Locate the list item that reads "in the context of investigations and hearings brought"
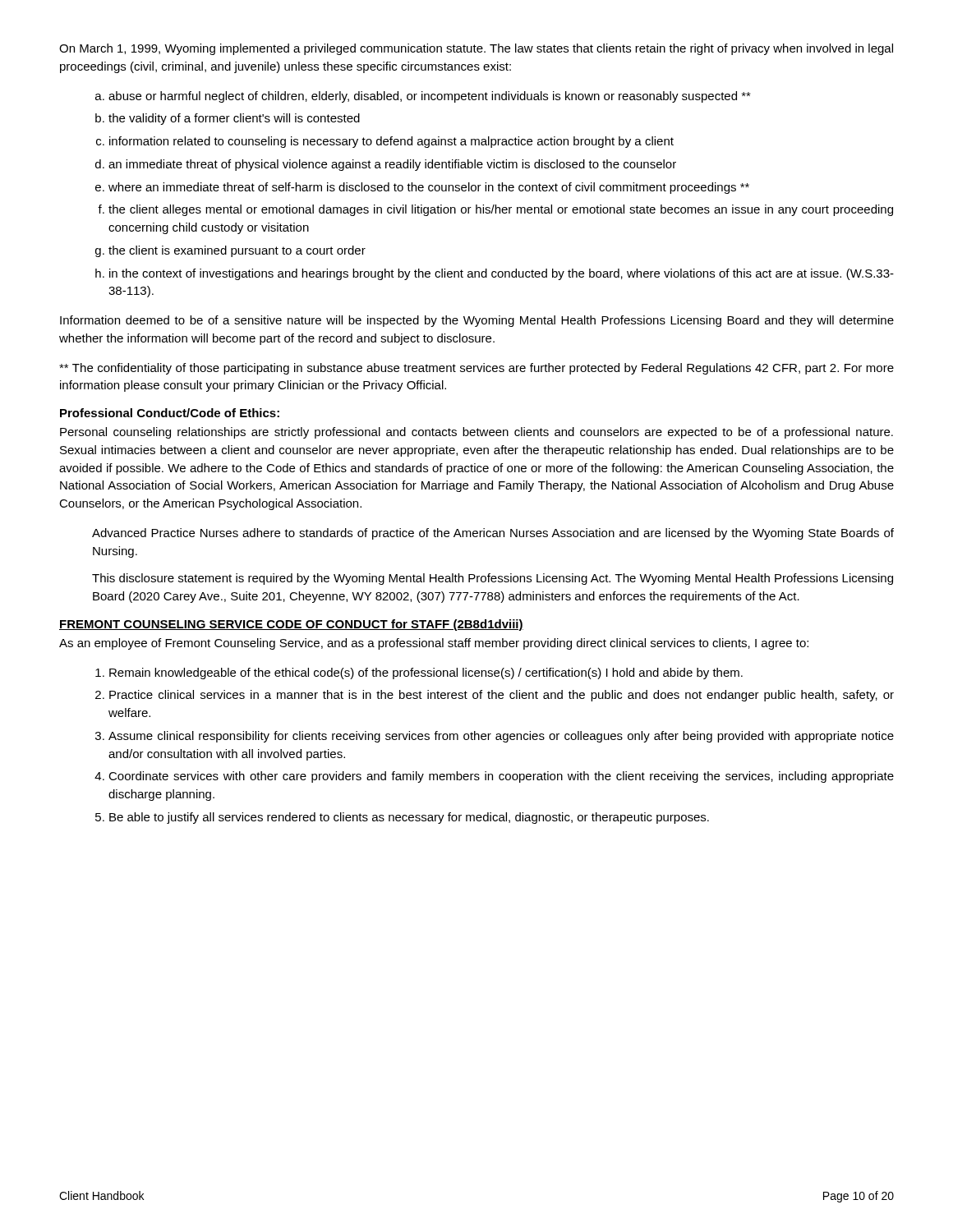953x1232 pixels. (501, 282)
